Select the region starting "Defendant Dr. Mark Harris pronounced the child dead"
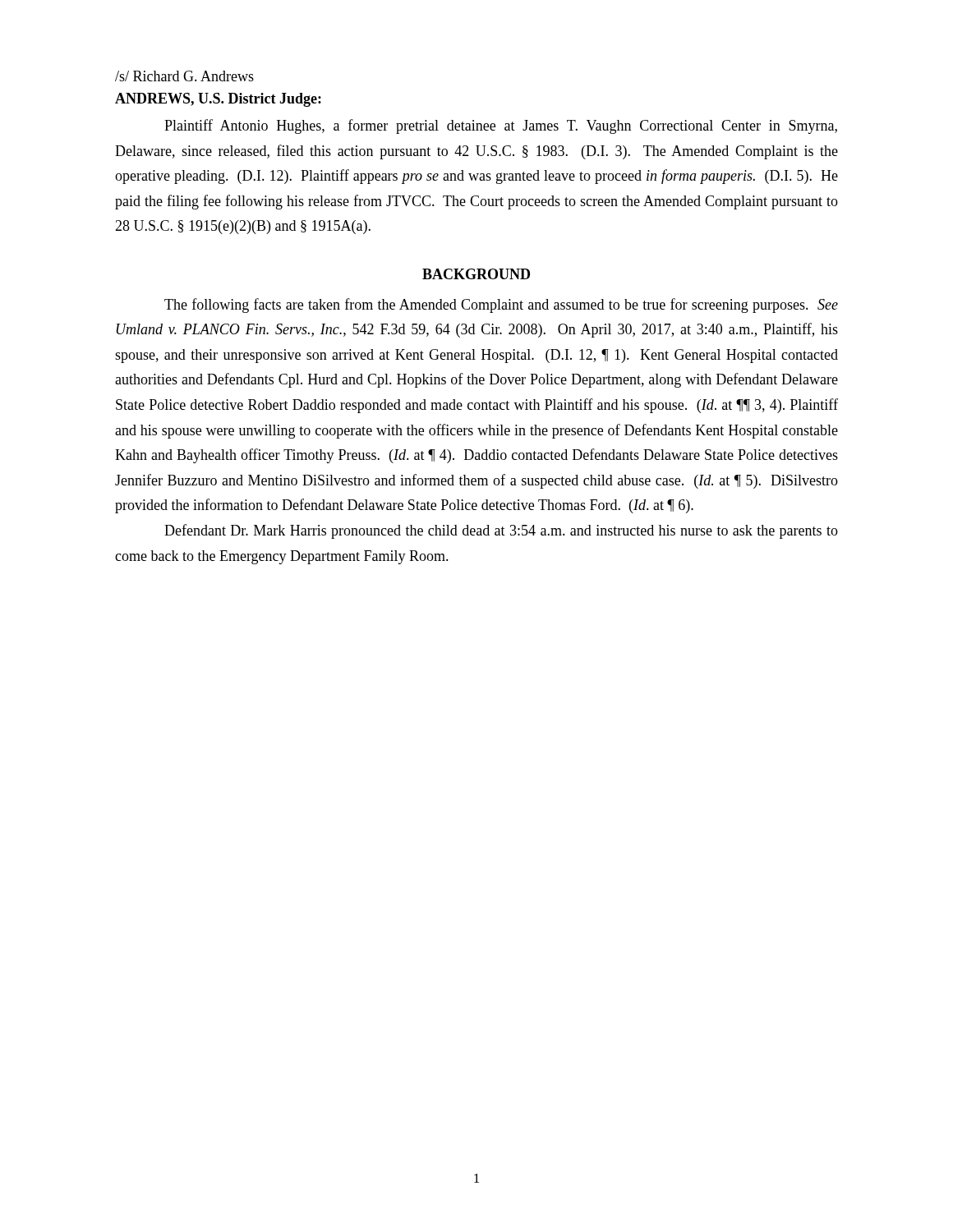The height and width of the screenshot is (1232, 953). tap(476, 543)
